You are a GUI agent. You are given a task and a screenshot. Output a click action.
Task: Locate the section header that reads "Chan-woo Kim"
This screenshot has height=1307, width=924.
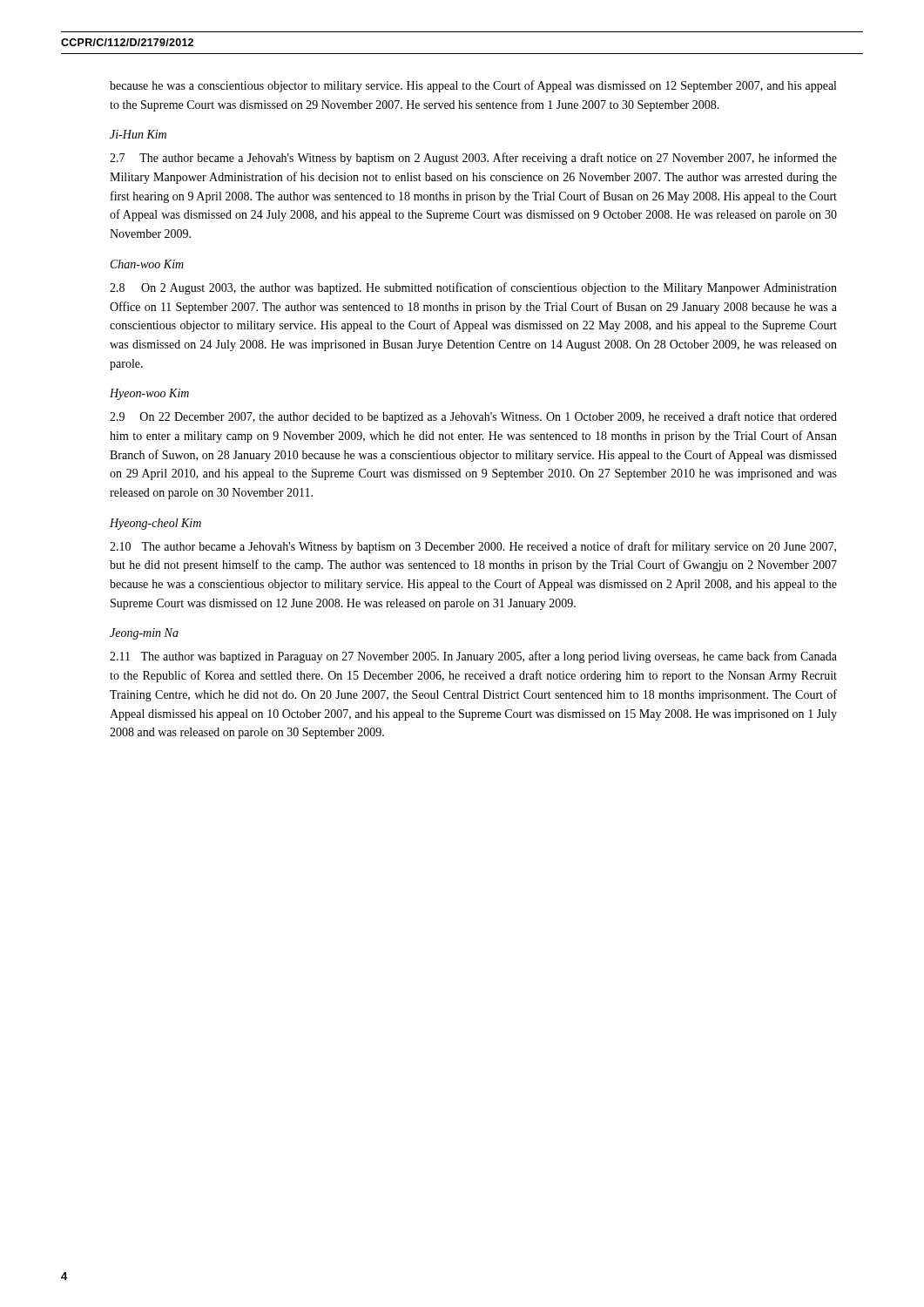147,264
